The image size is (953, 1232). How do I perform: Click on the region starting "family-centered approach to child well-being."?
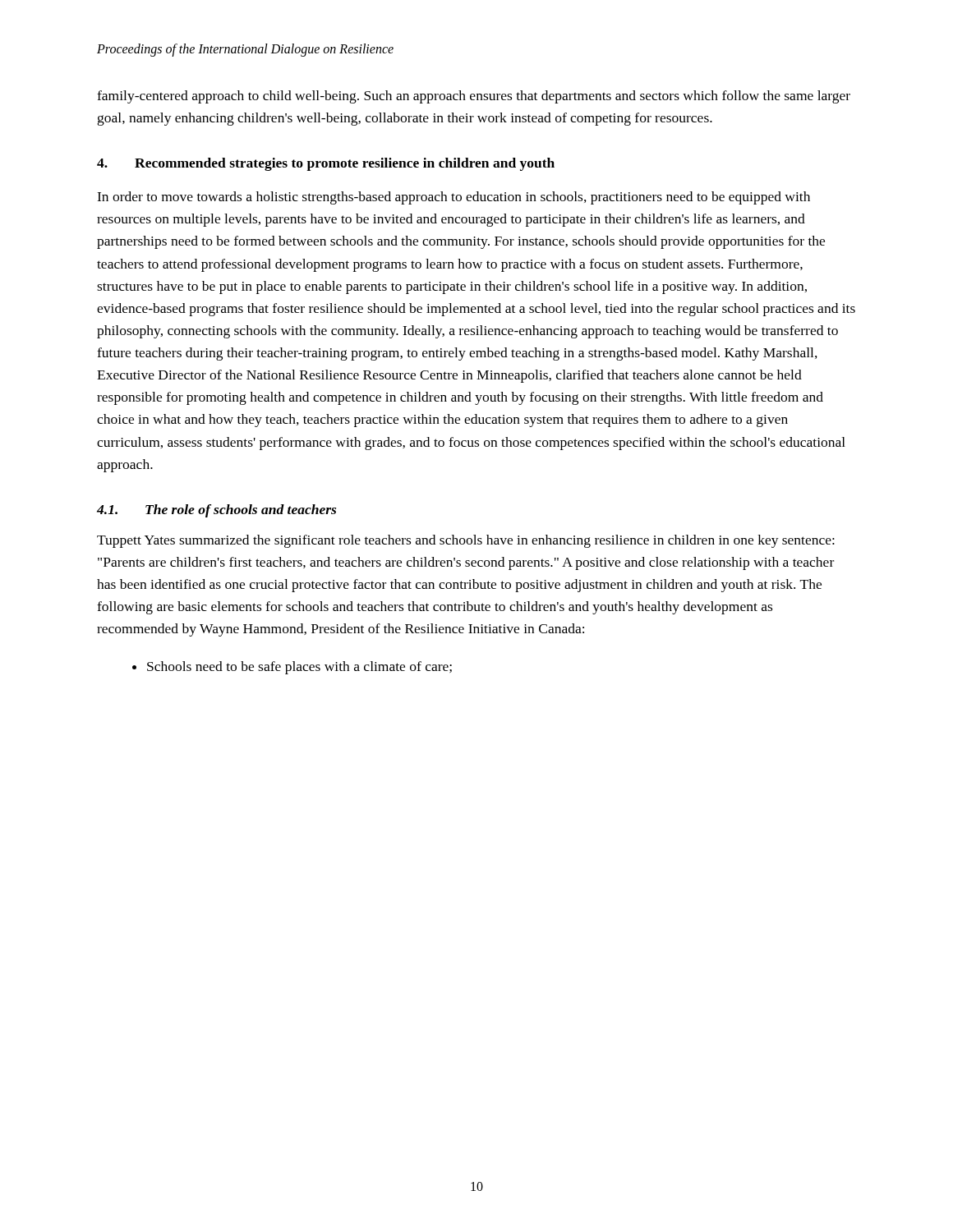[x=474, y=106]
